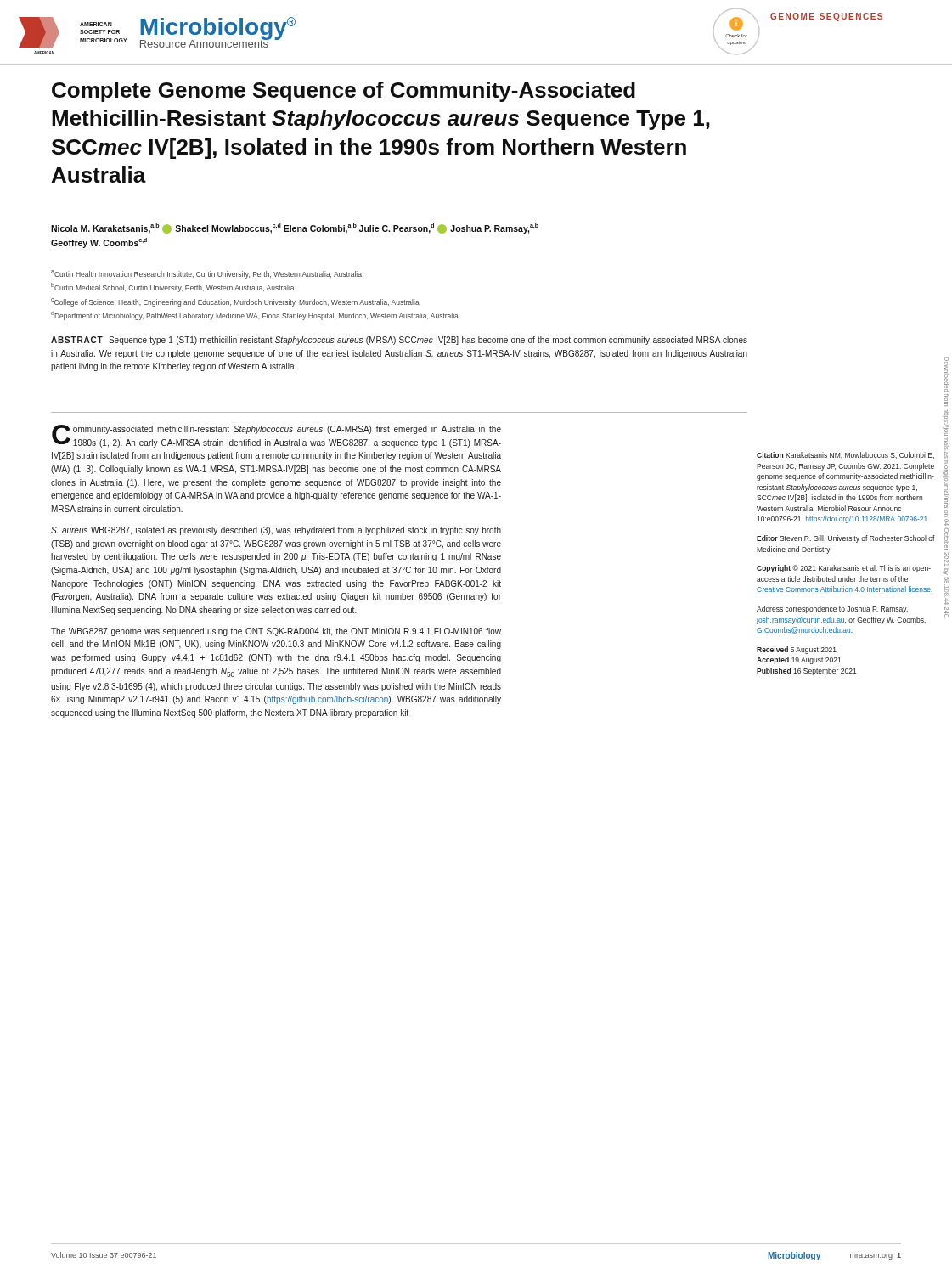Point to the text block starting "ABSTRACT Sequence type 1 (ST1) methicillin-resistant Staphylococcus"
Viewport: 952px width, 1274px height.
pos(399,353)
